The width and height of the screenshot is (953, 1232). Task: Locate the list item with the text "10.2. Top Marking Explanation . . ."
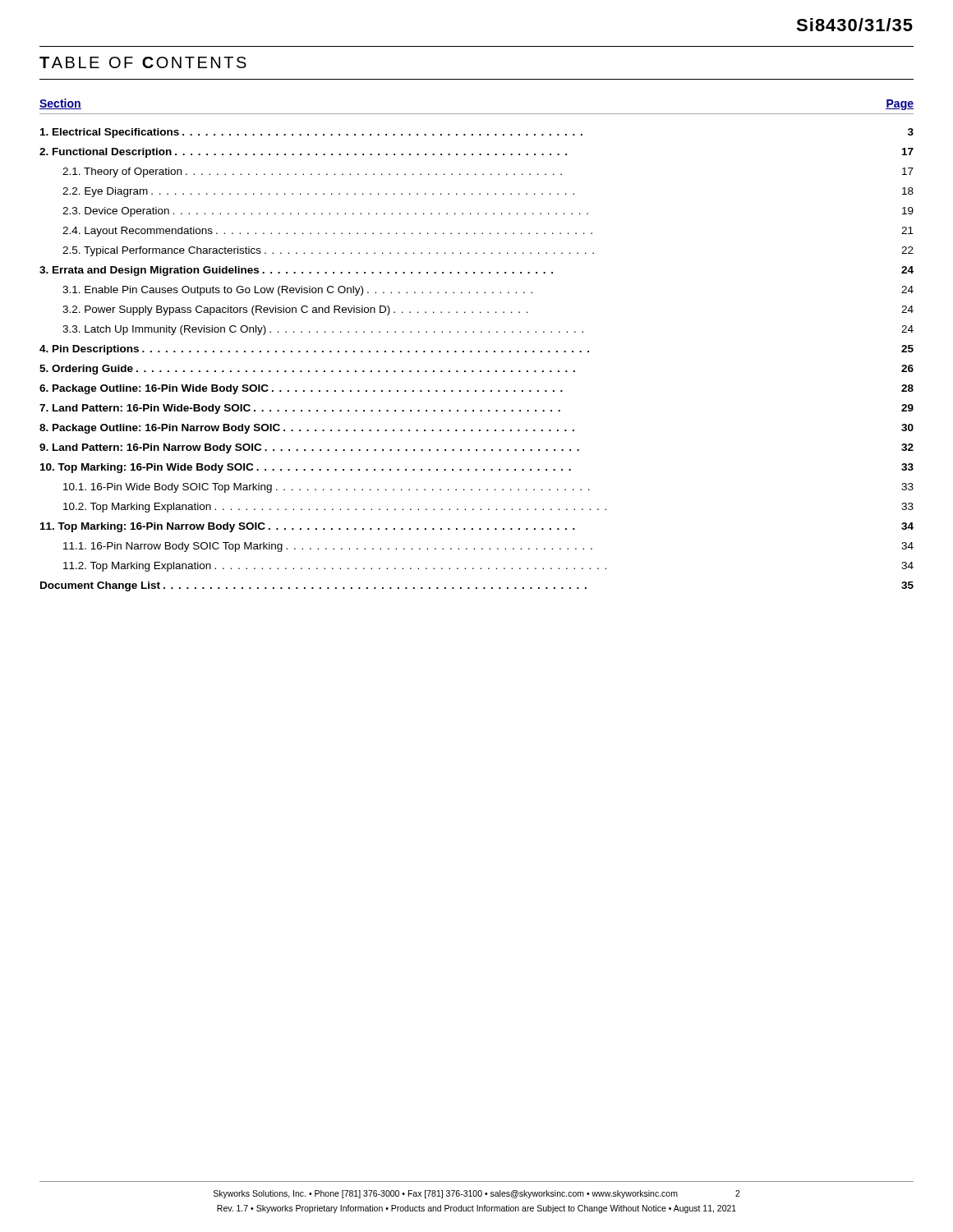click(x=488, y=507)
